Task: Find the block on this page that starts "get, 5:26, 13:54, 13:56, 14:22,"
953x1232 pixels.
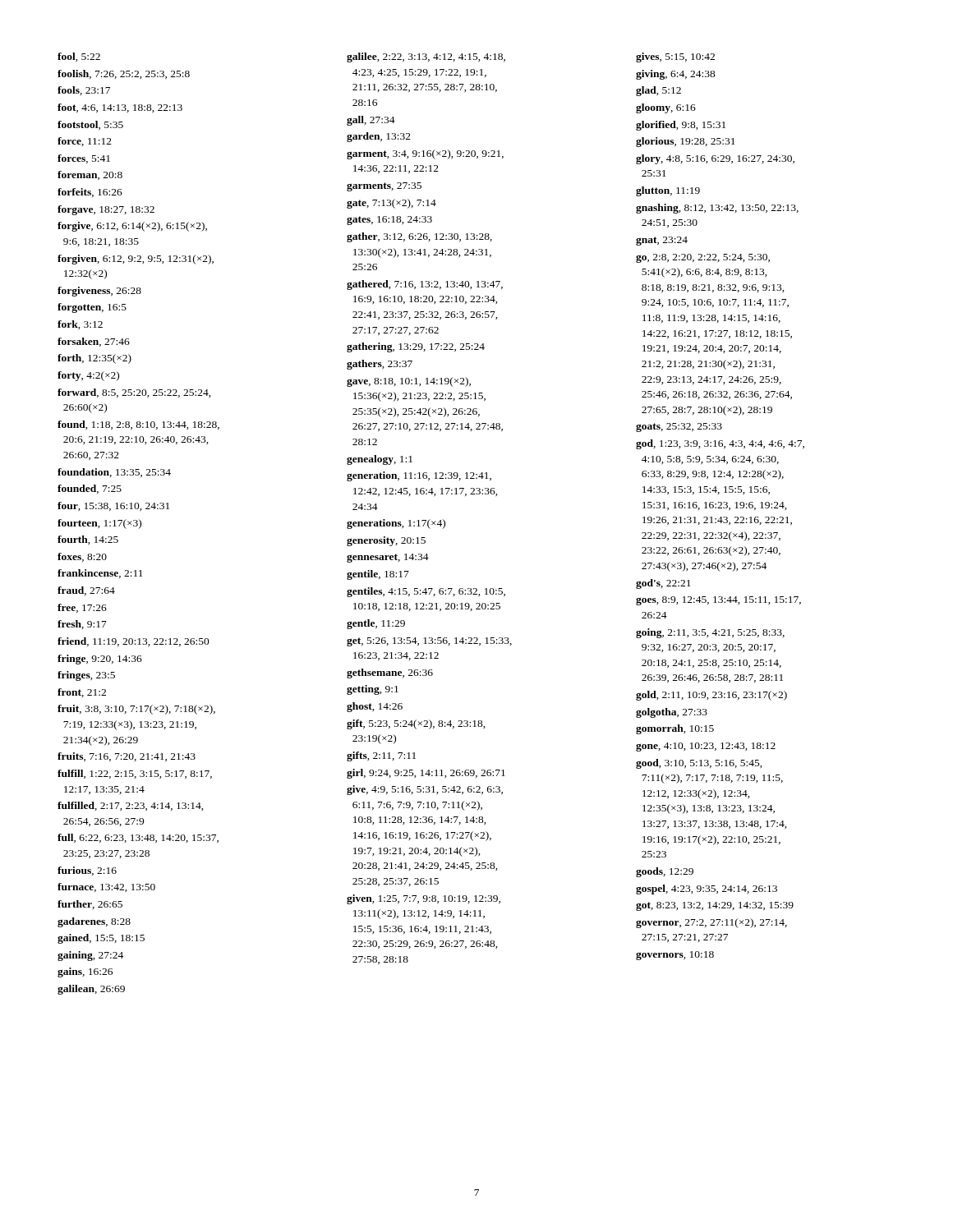Action: pos(429,647)
